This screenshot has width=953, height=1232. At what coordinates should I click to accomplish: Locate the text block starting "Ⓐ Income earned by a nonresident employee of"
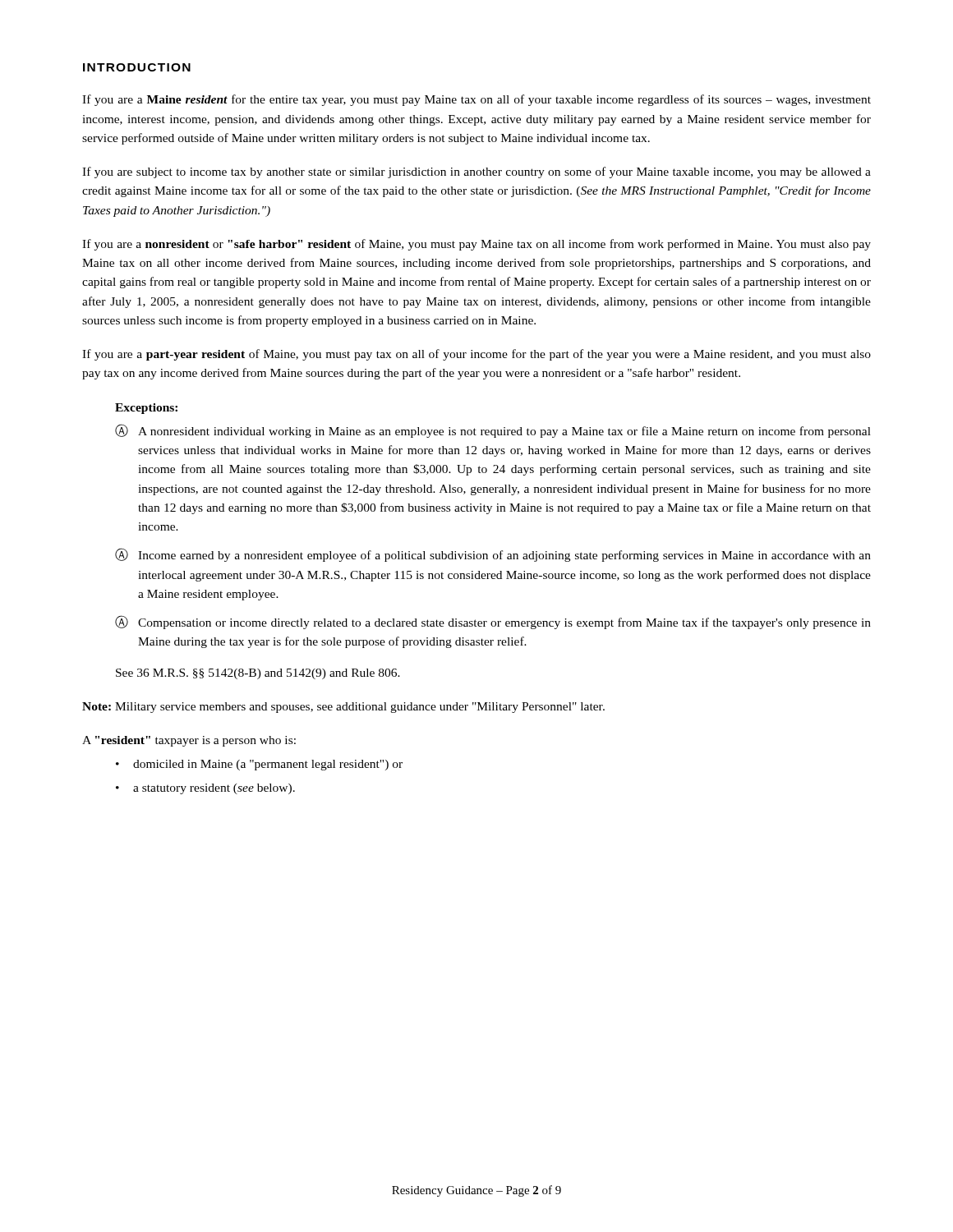tap(493, 574)
